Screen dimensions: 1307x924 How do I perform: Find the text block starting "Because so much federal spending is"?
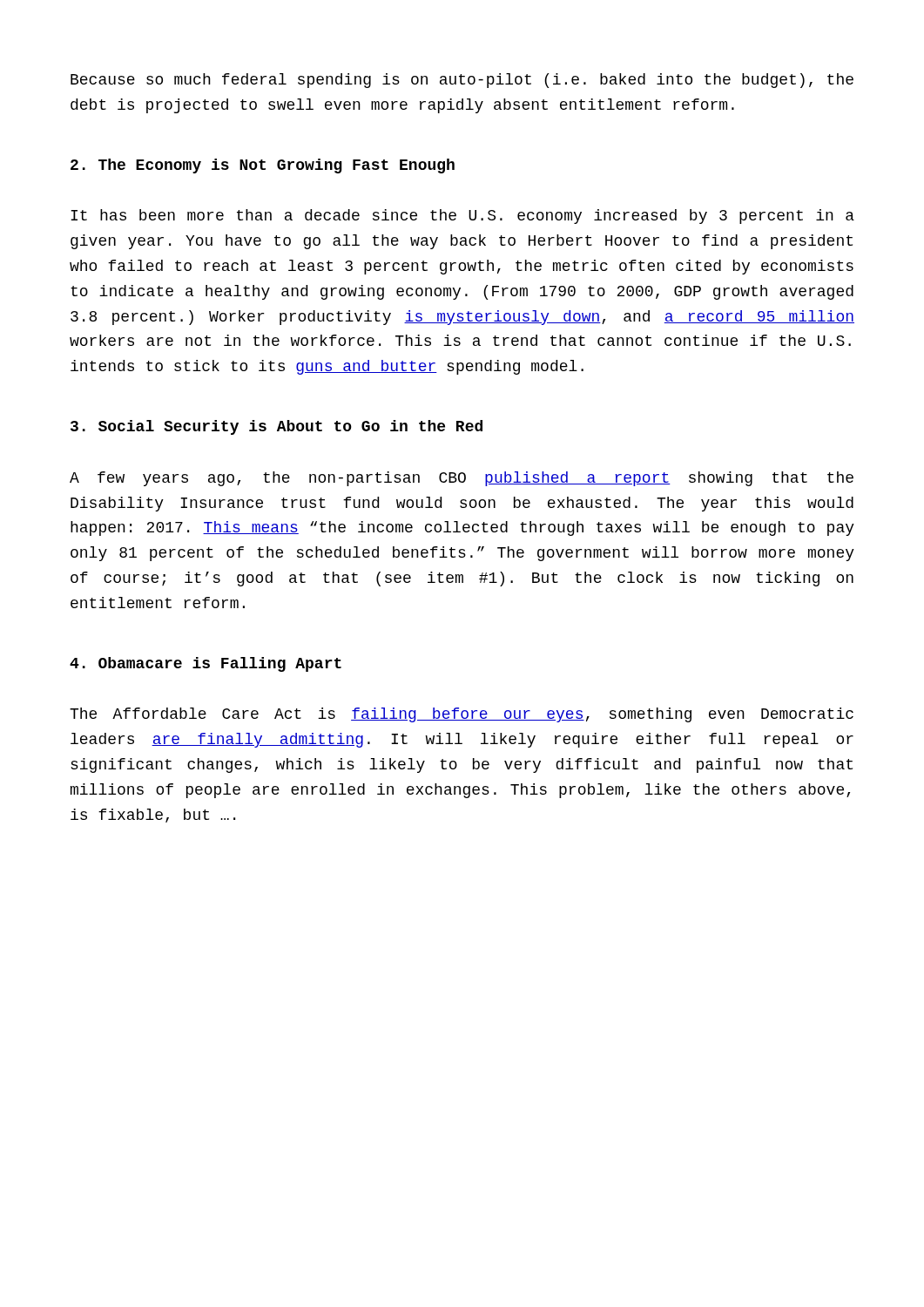coord(462,93)
